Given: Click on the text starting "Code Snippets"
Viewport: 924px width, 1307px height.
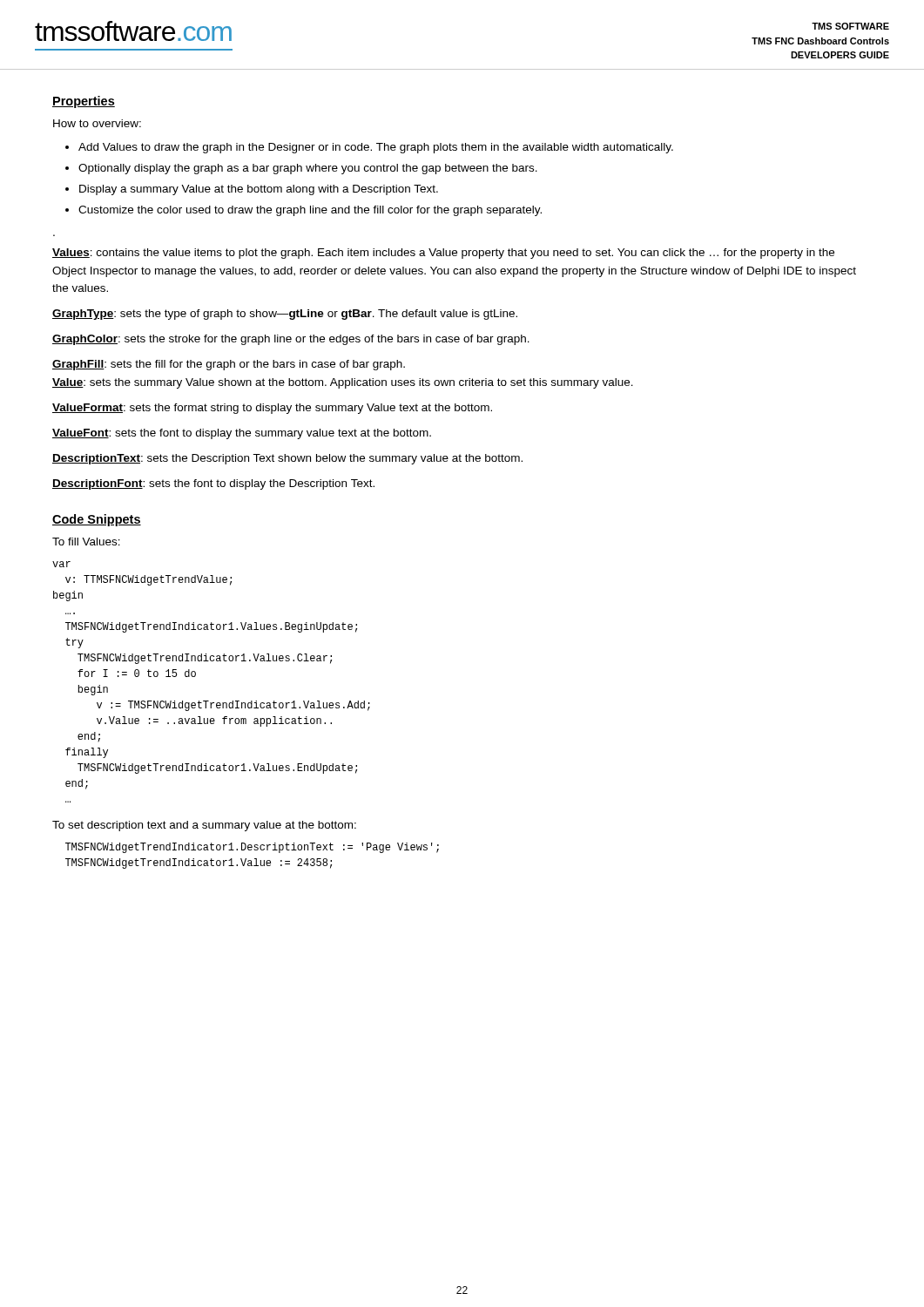Looking at the screenshot, I should [x=96, y=519].
